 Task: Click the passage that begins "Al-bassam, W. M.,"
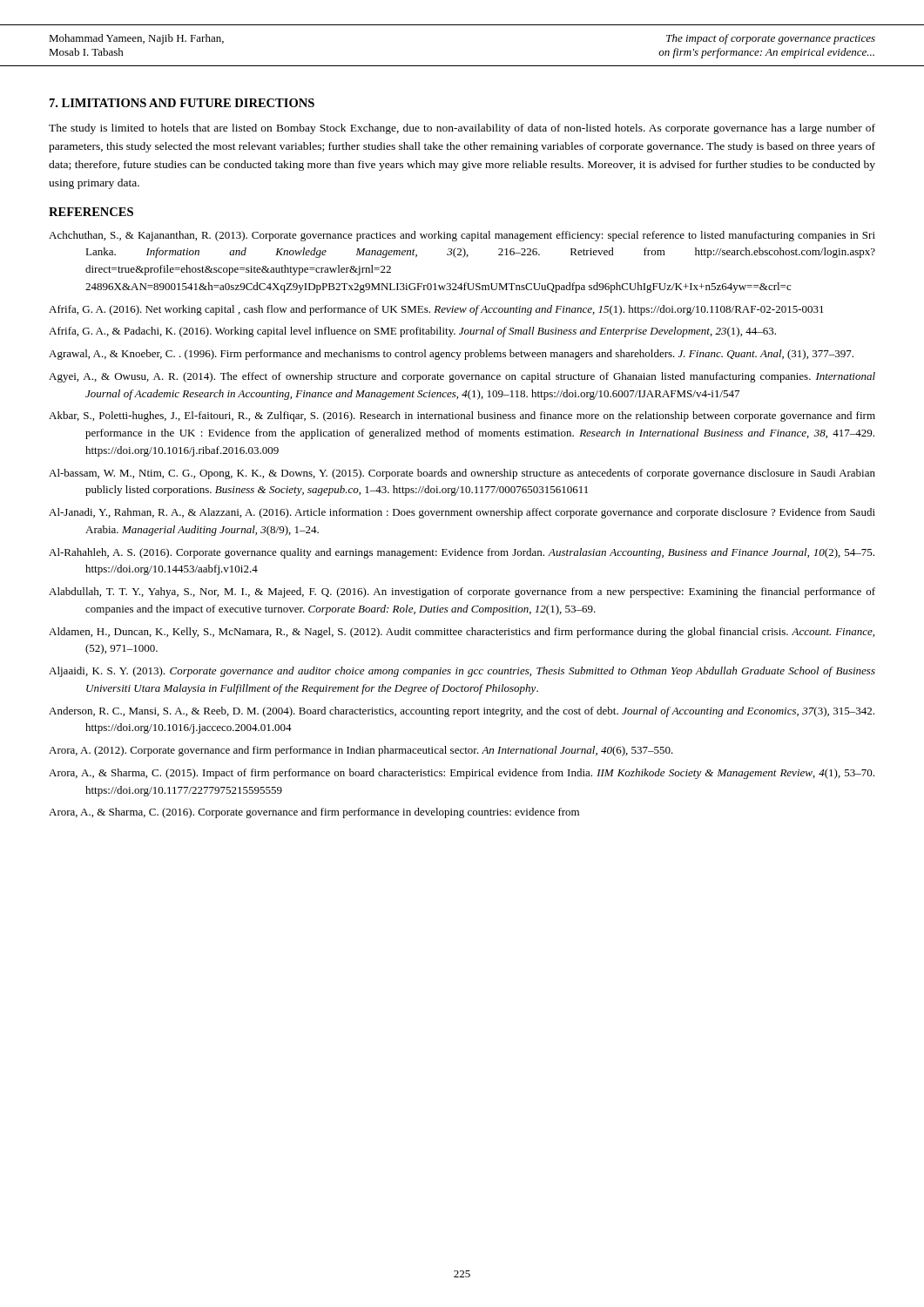pyautogui.click(x=462, y=481)
